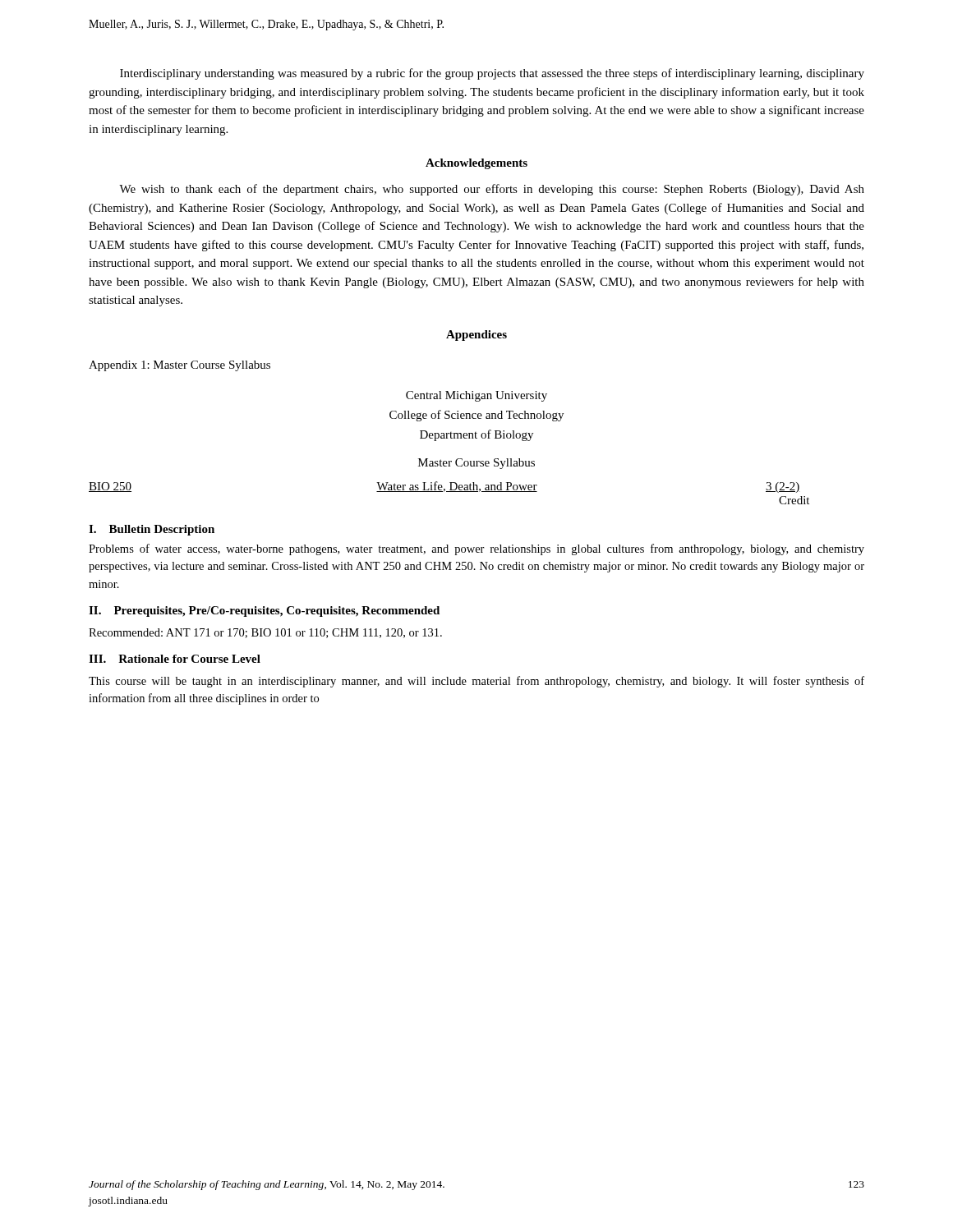This screenshot has width=953, height=1232.
Task: Click on the text block that reads "Recommended: ANT 171 or 170; BIO 101"
Action: pos(265,633)
